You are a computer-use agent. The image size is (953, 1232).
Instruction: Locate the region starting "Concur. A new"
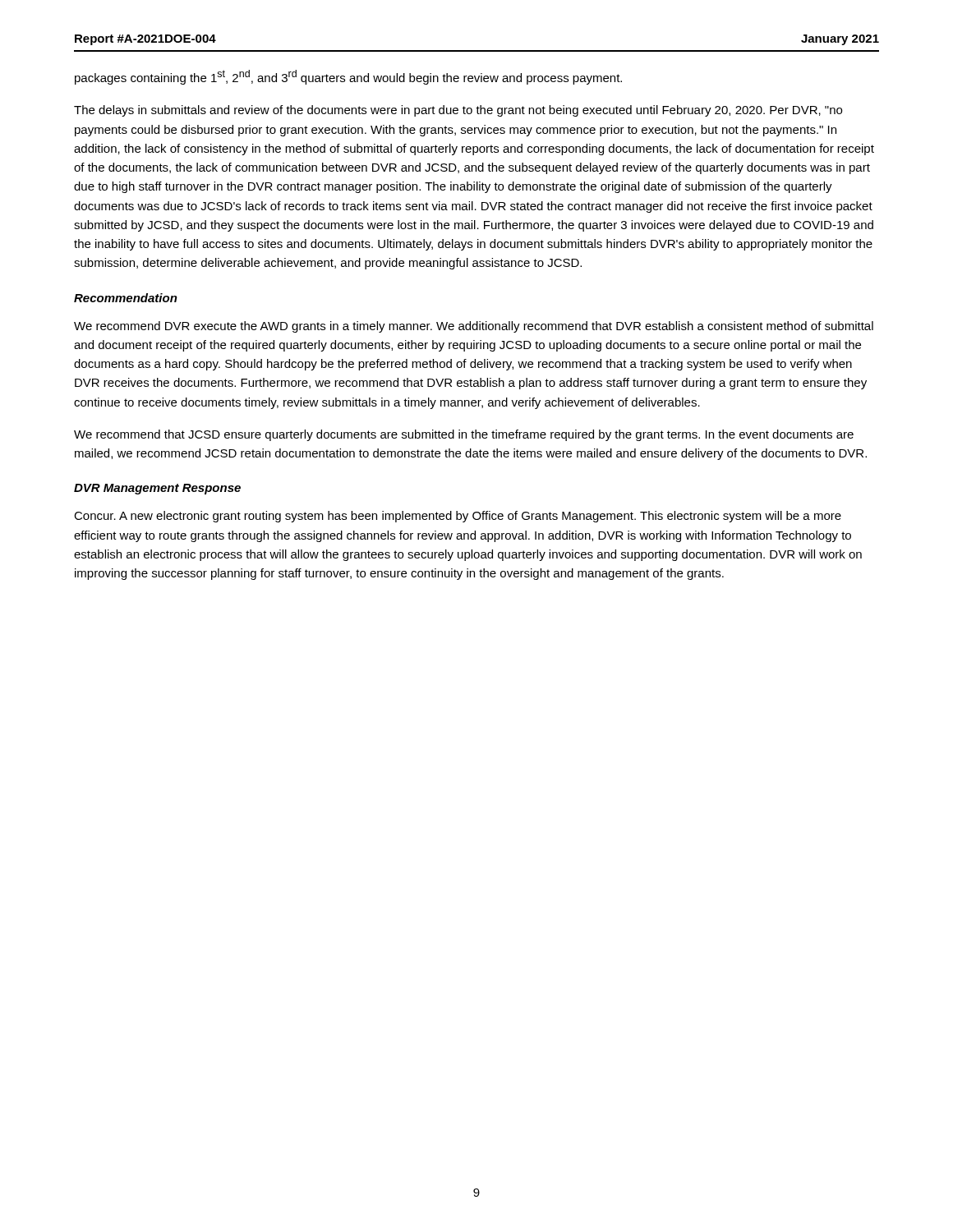(476, 544)
